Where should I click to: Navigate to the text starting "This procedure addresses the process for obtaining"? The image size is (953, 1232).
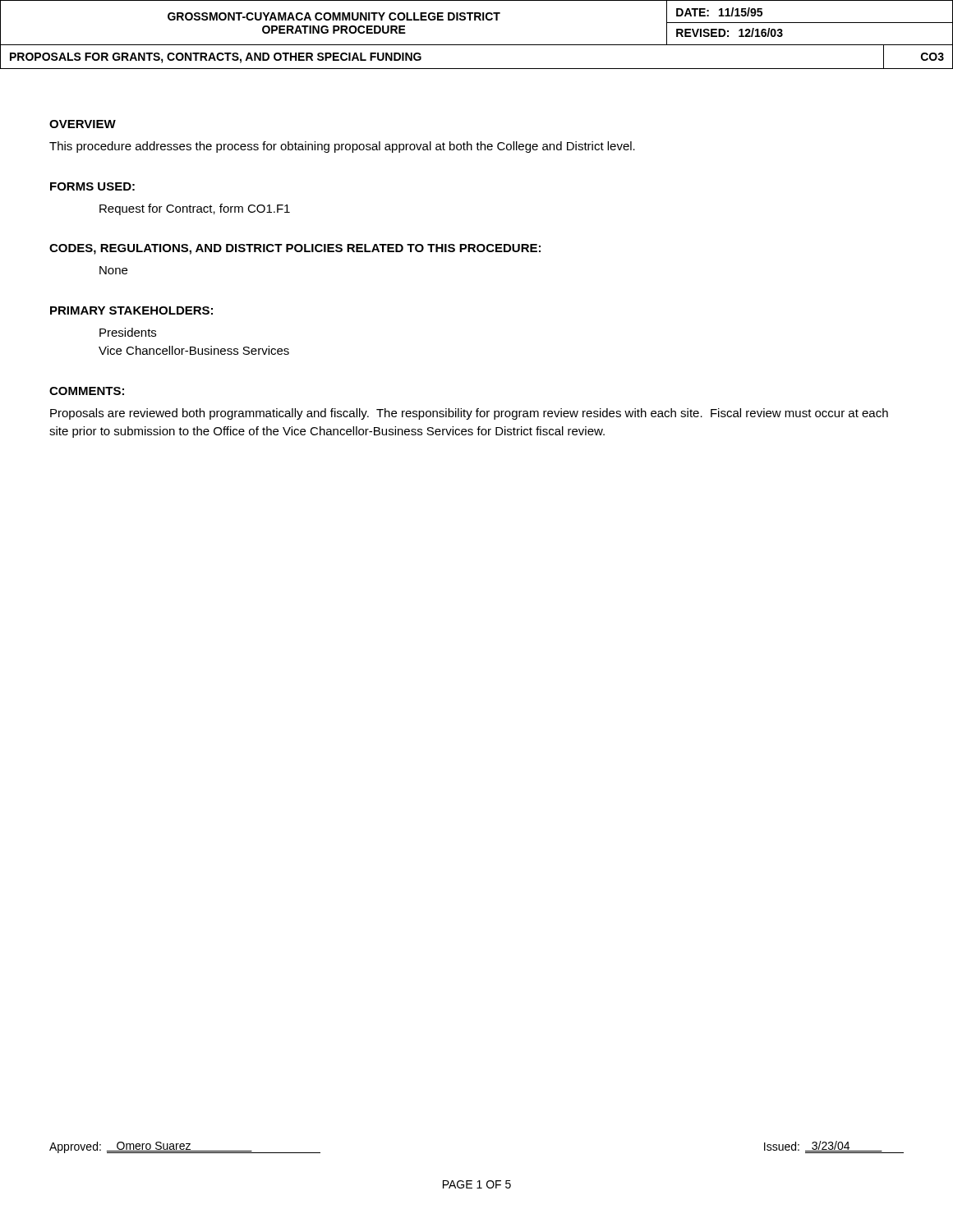point(342,146)
